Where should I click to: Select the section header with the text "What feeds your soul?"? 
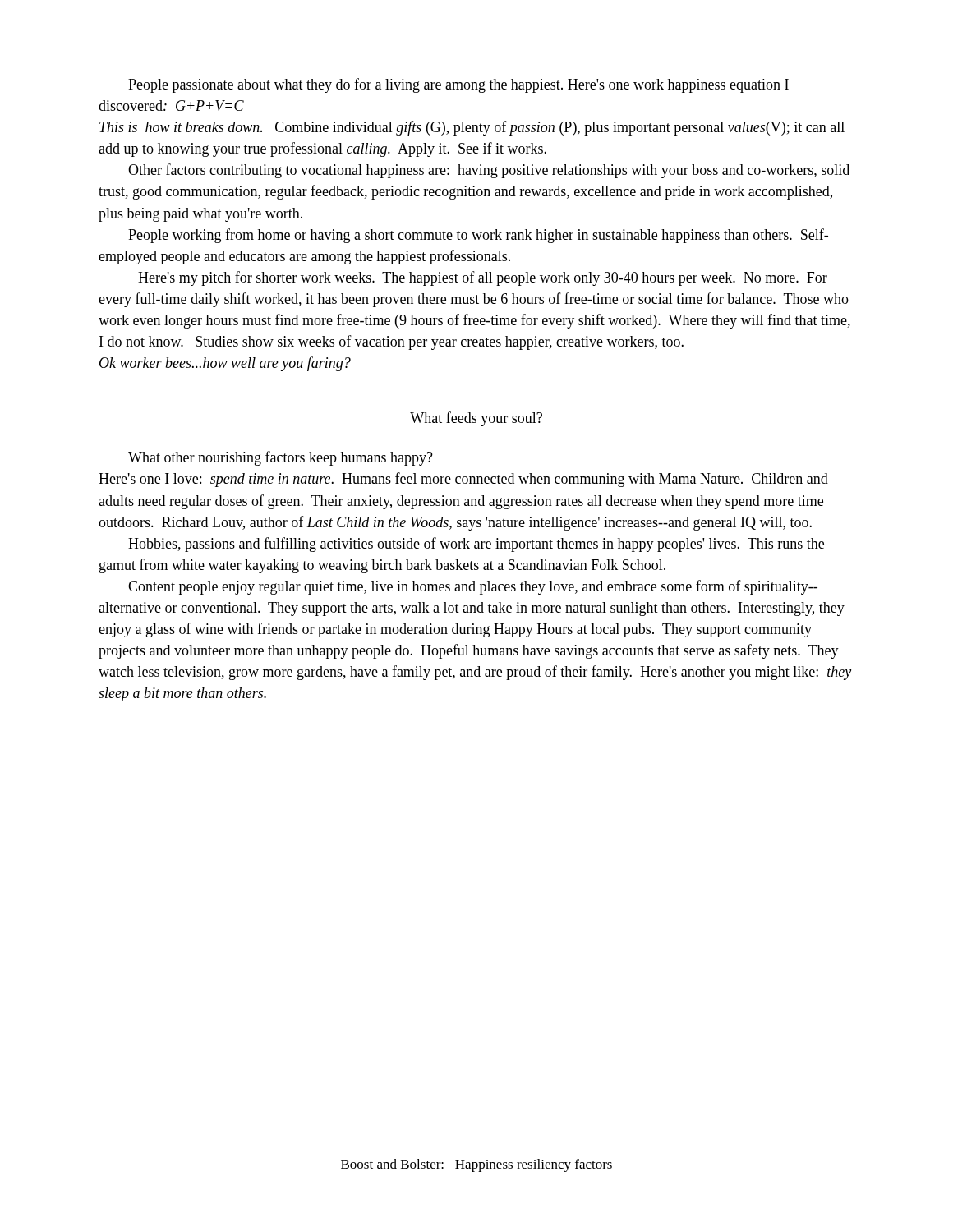point(476,418)
